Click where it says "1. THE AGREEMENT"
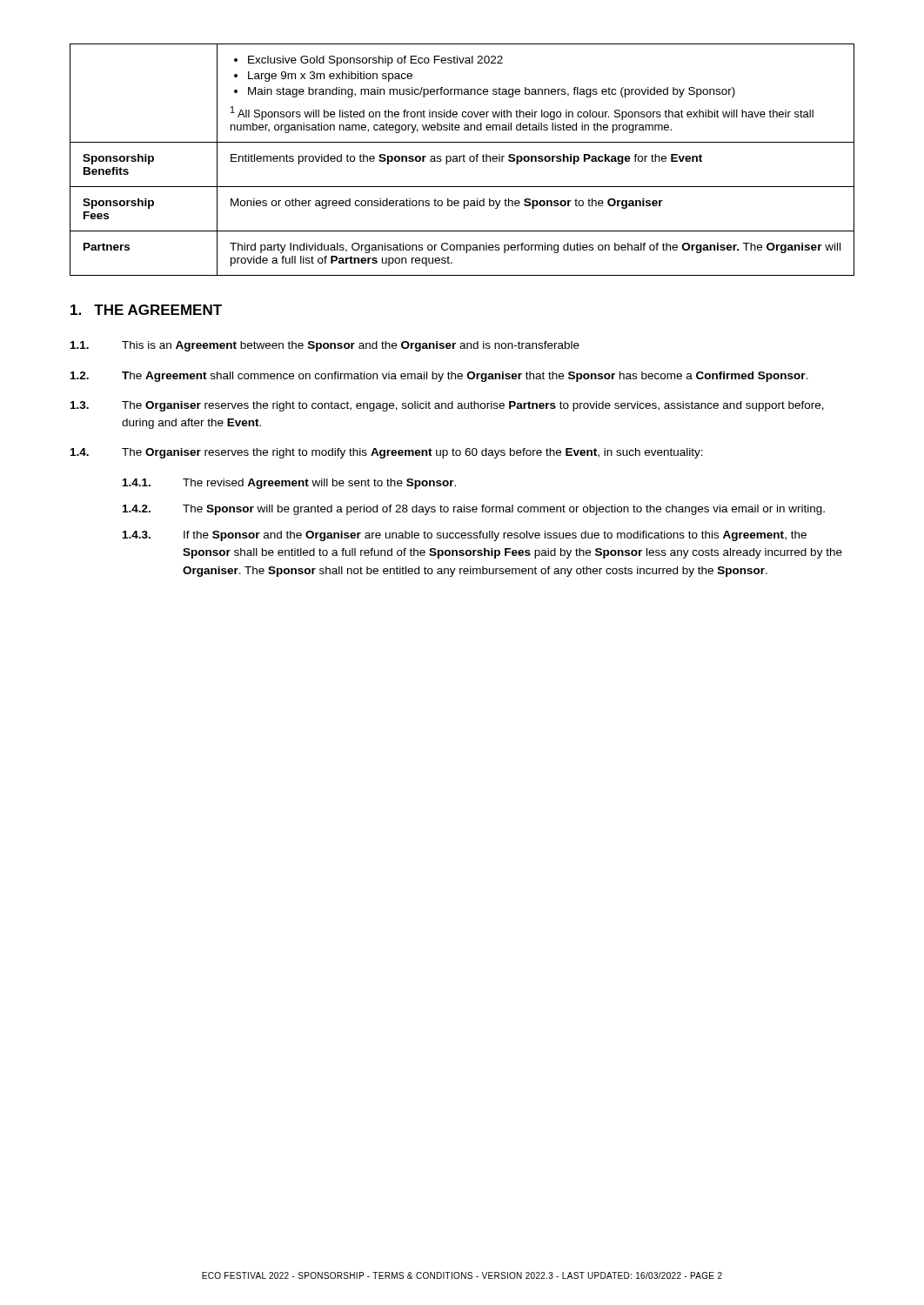Image resolution: width=924 pixels, height=1305 pixels. (x=146, y=310)
